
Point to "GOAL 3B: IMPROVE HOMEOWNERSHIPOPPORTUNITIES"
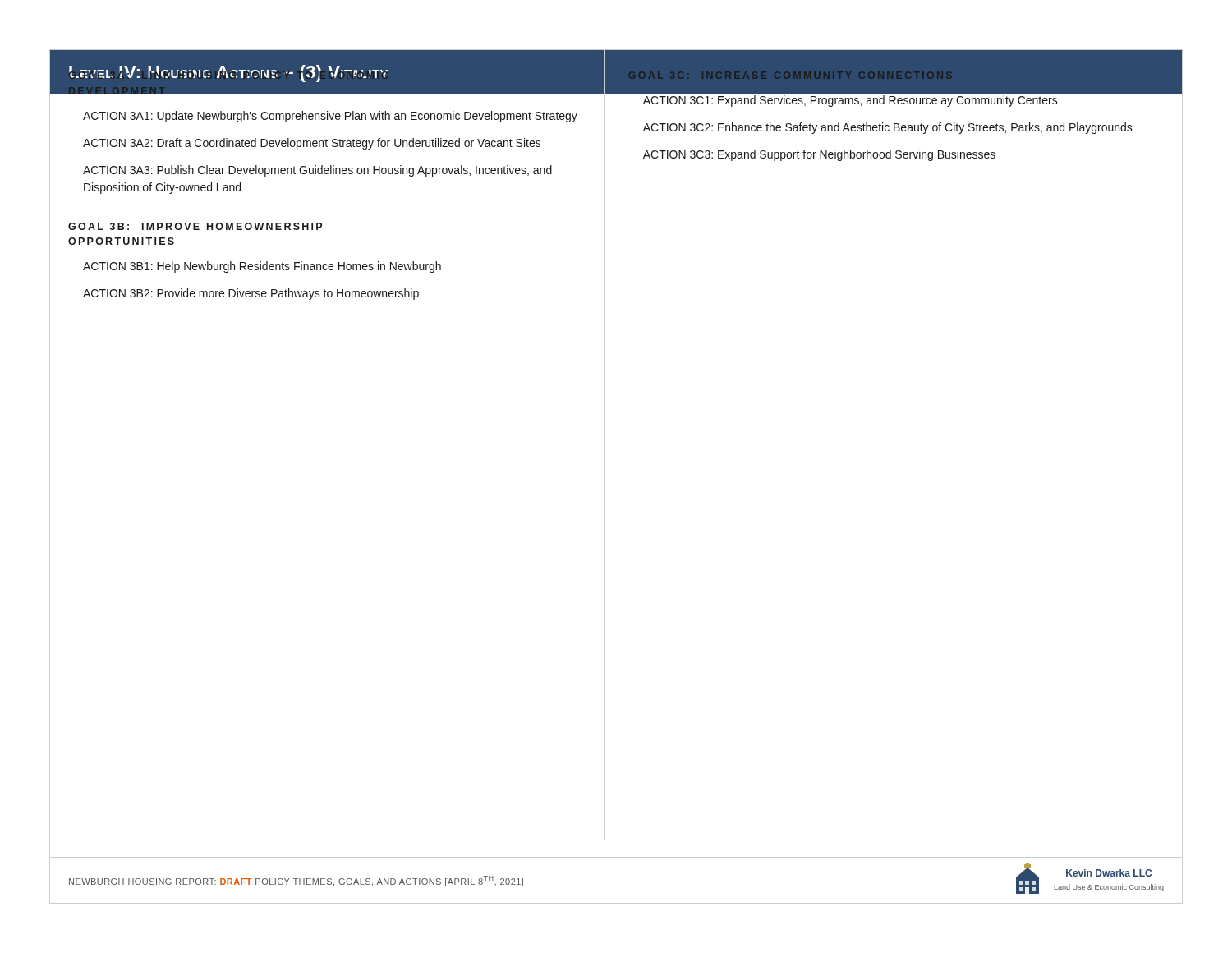[196, 234]
